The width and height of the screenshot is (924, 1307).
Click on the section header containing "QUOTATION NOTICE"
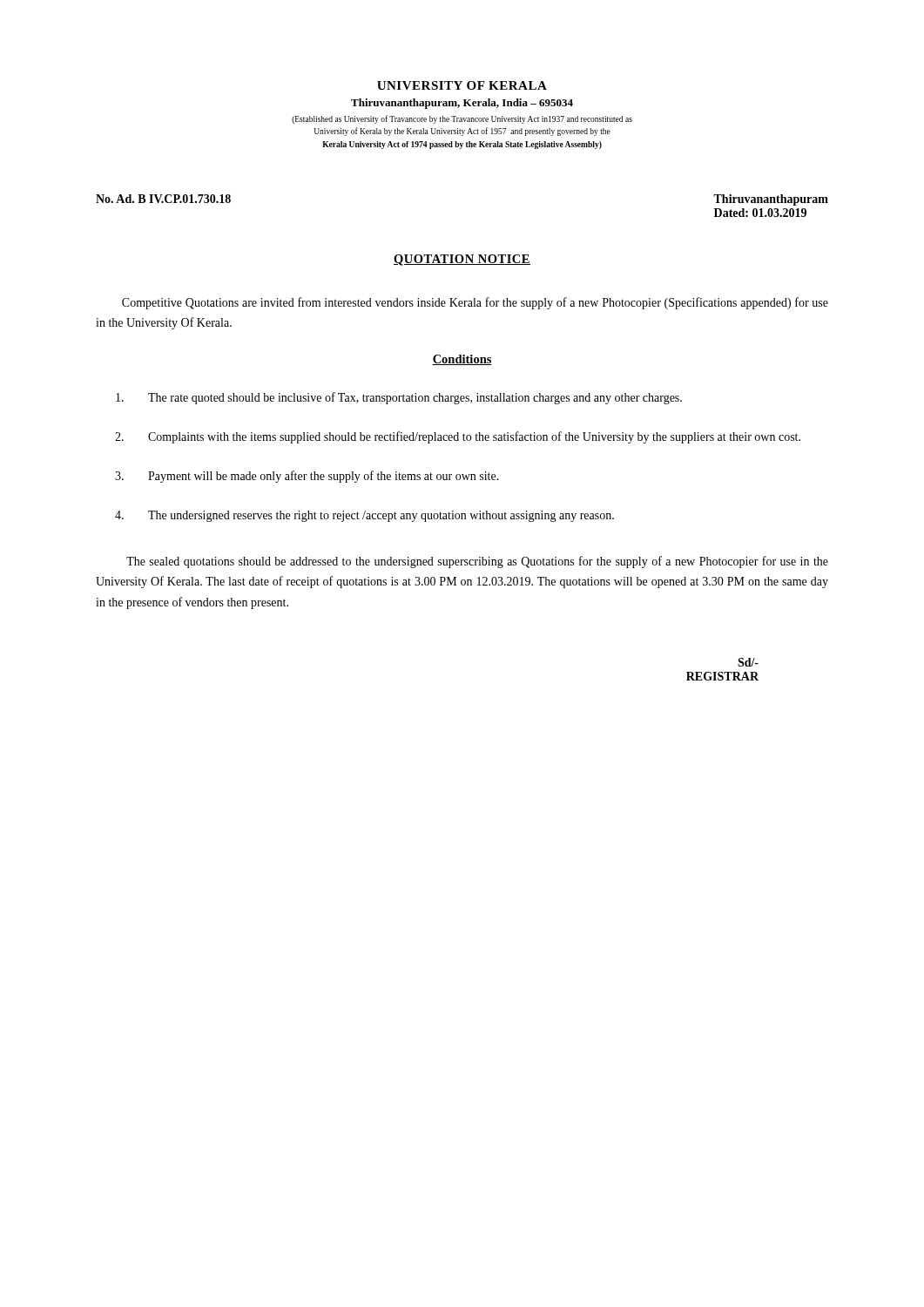pyautogui.click(x=462, y=259)
